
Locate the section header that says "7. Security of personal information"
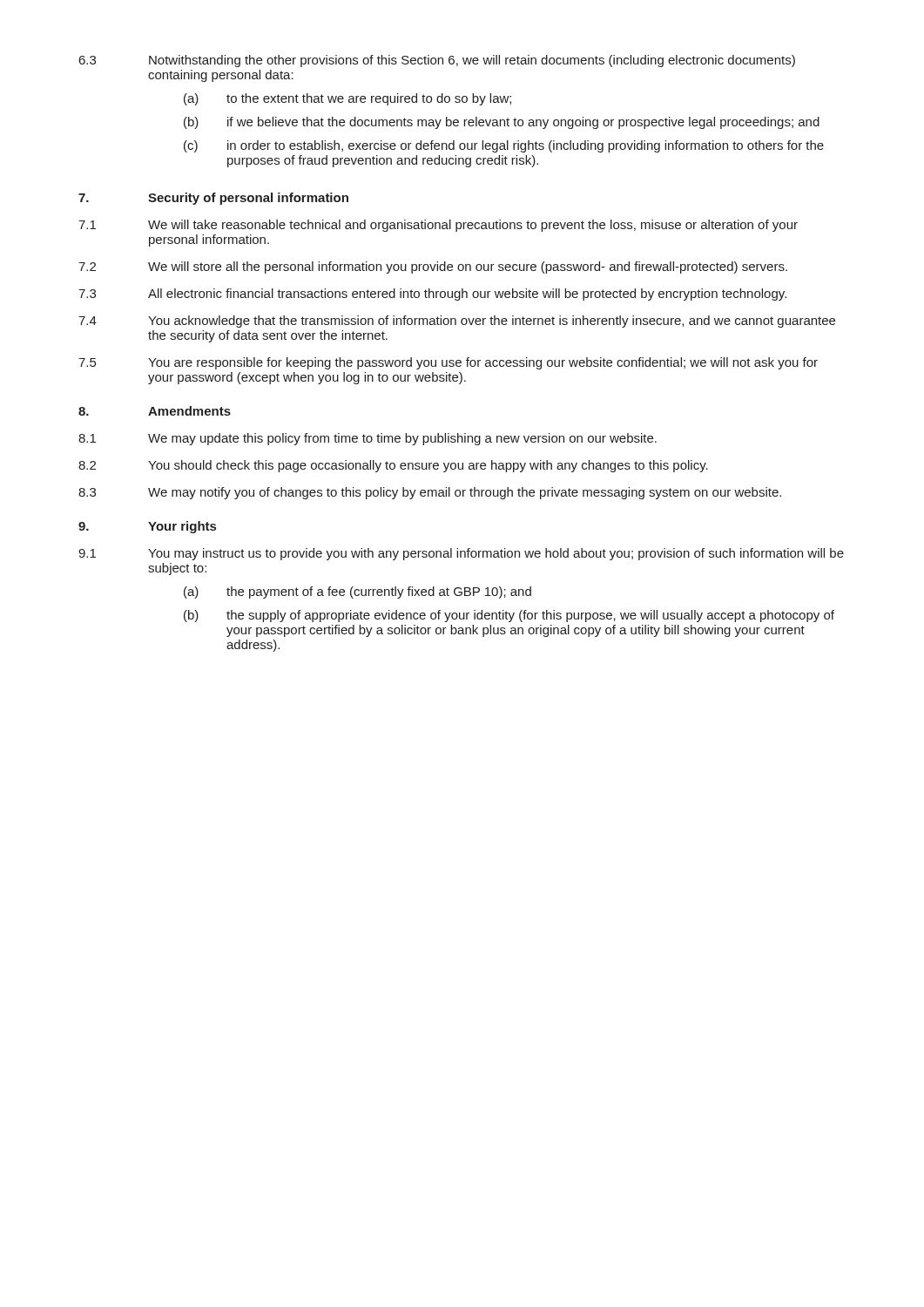[x=214, y=197]
